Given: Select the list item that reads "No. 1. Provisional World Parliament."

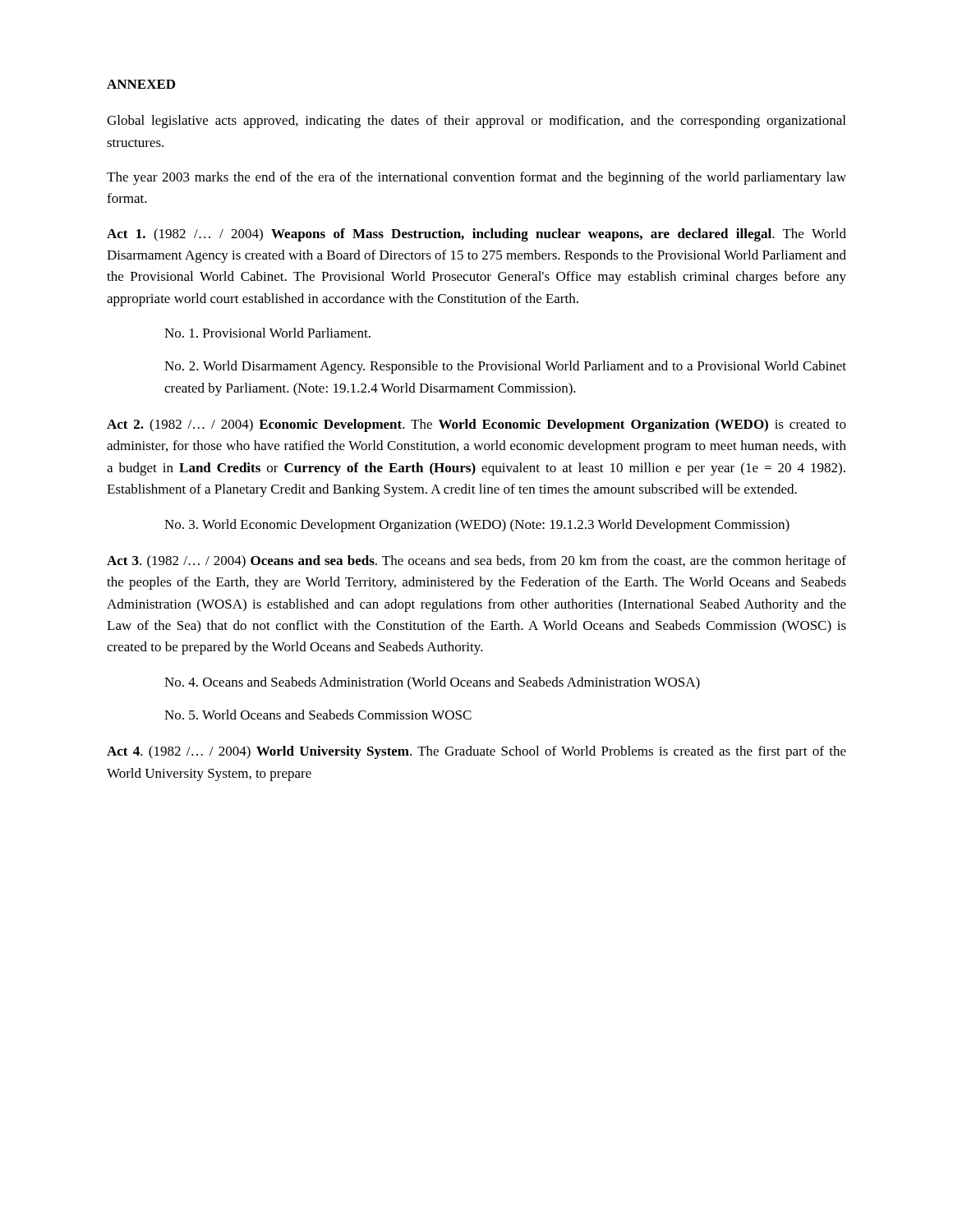Looking at the screenshot, I should [268, 333].
